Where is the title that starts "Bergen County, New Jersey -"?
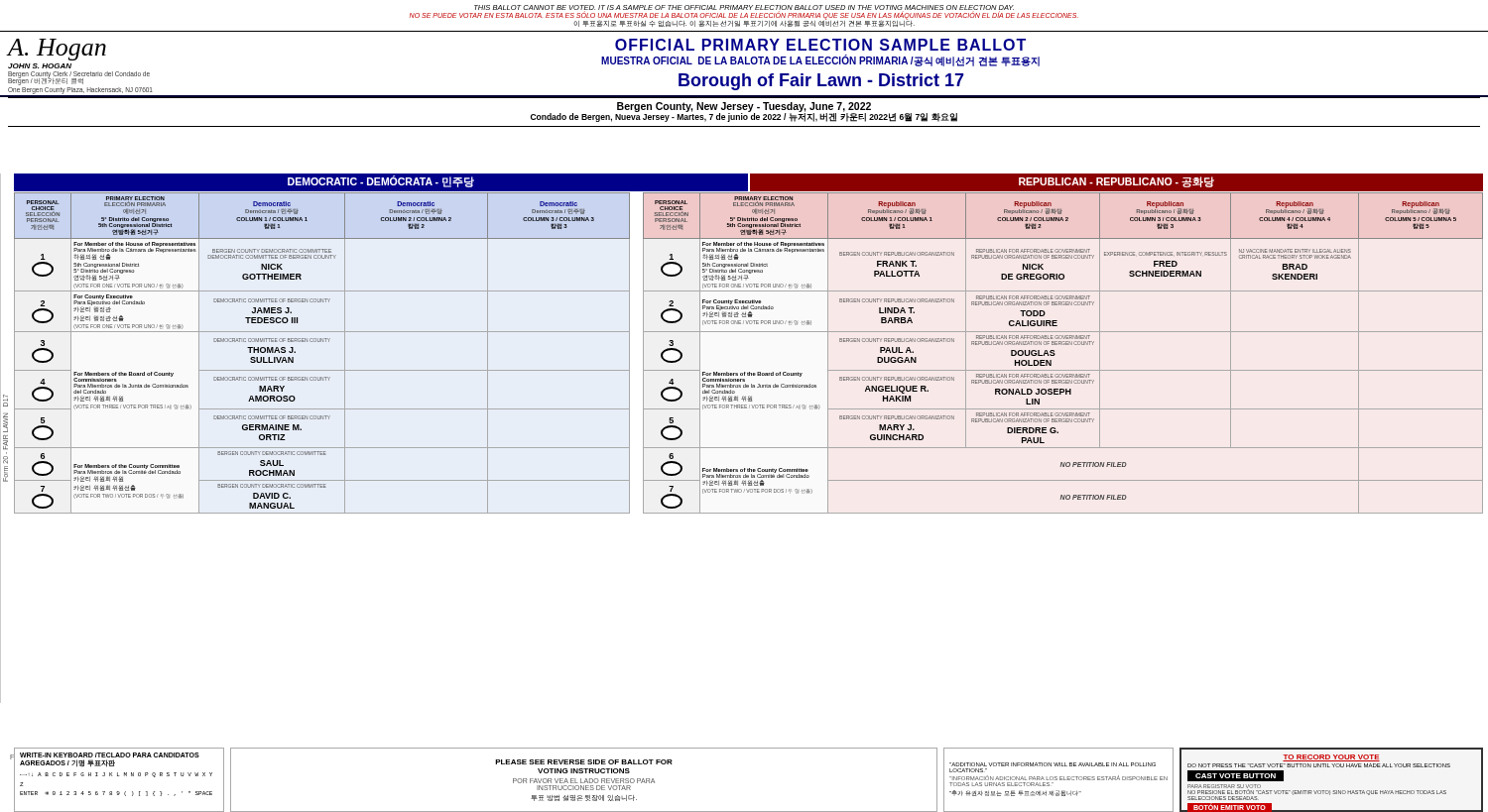1488x812 pixels. pyautogui.click(x=744, y=112)
